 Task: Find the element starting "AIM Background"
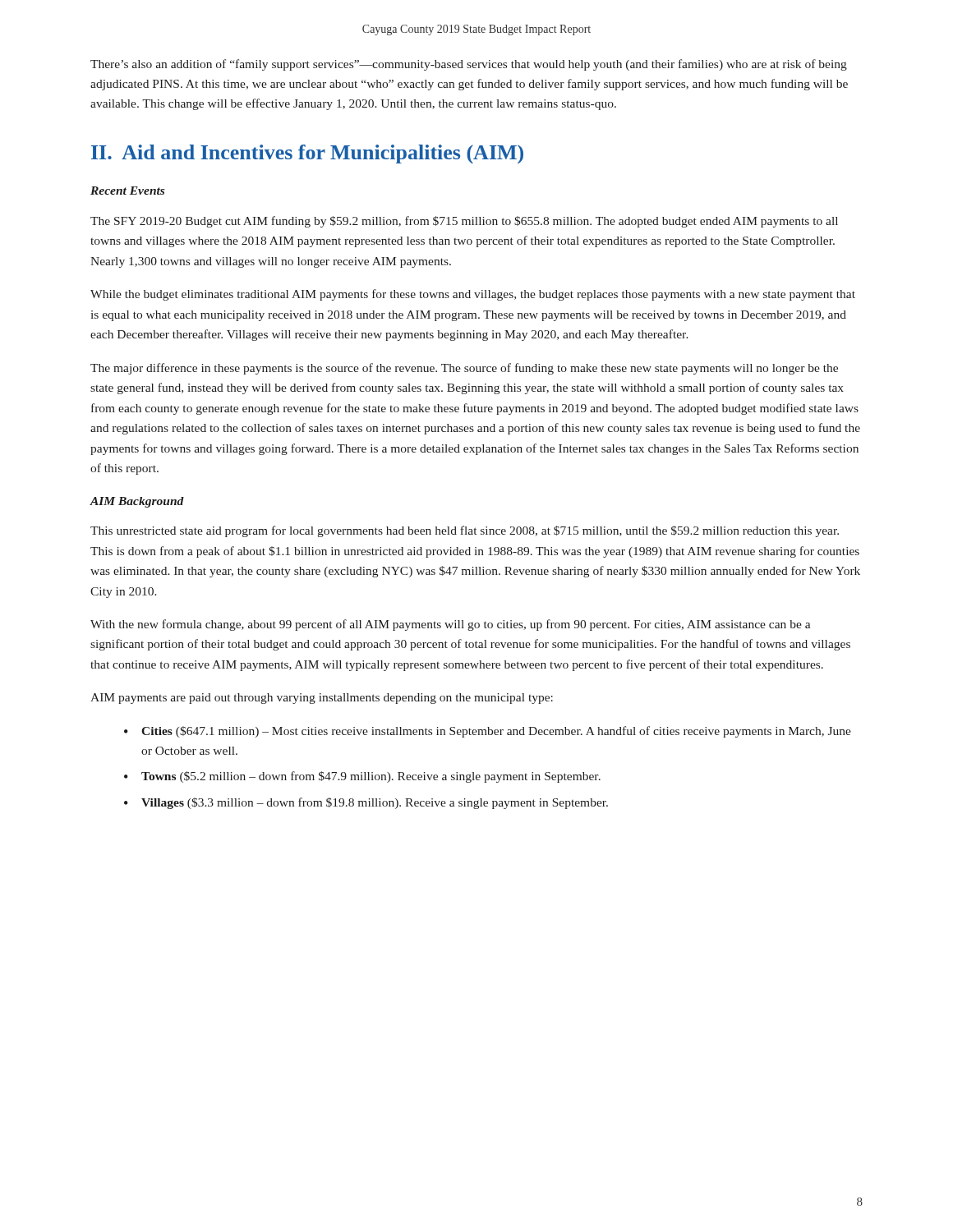(137, 502)
